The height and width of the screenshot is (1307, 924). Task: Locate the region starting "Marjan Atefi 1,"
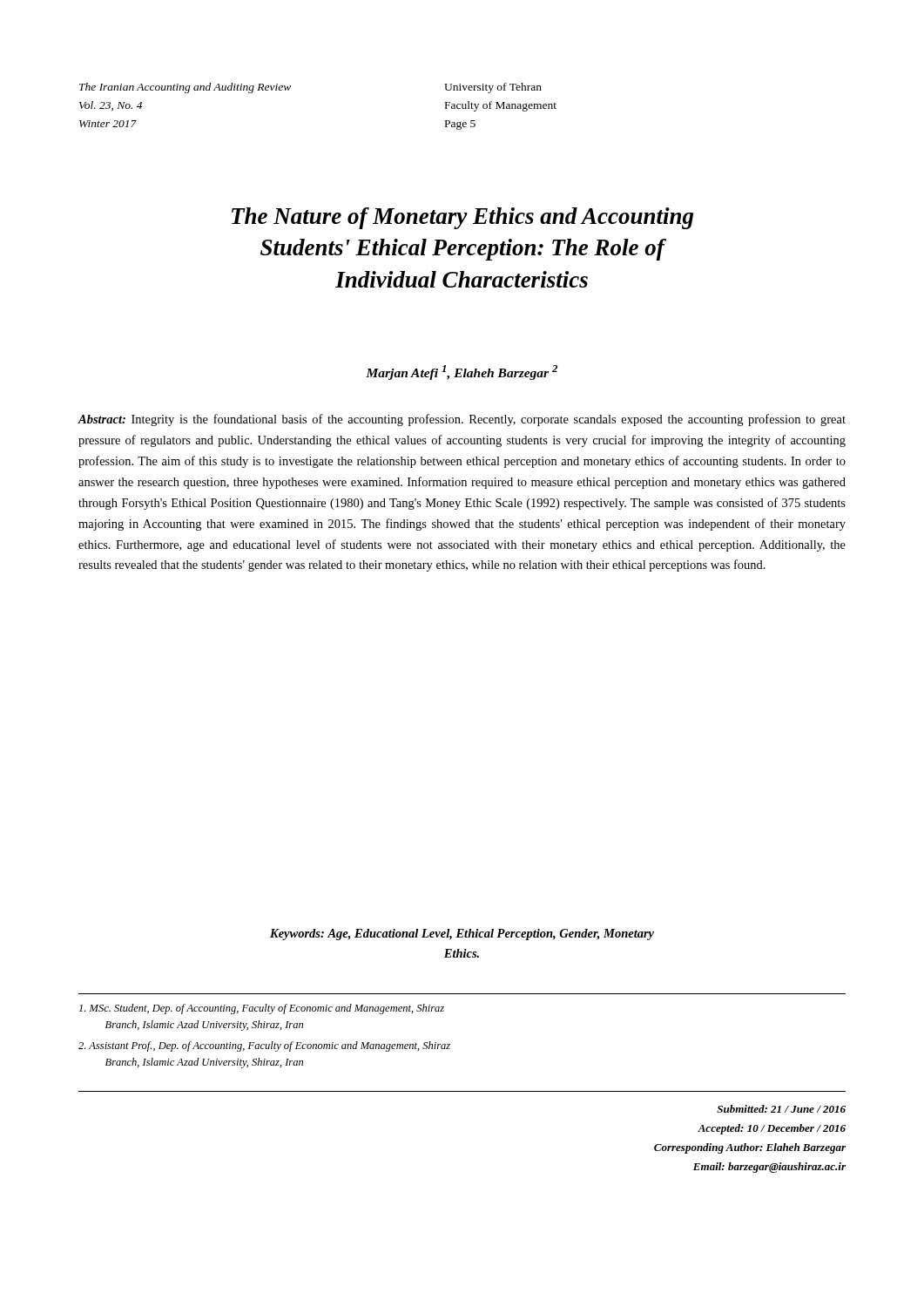coord(462,371)
